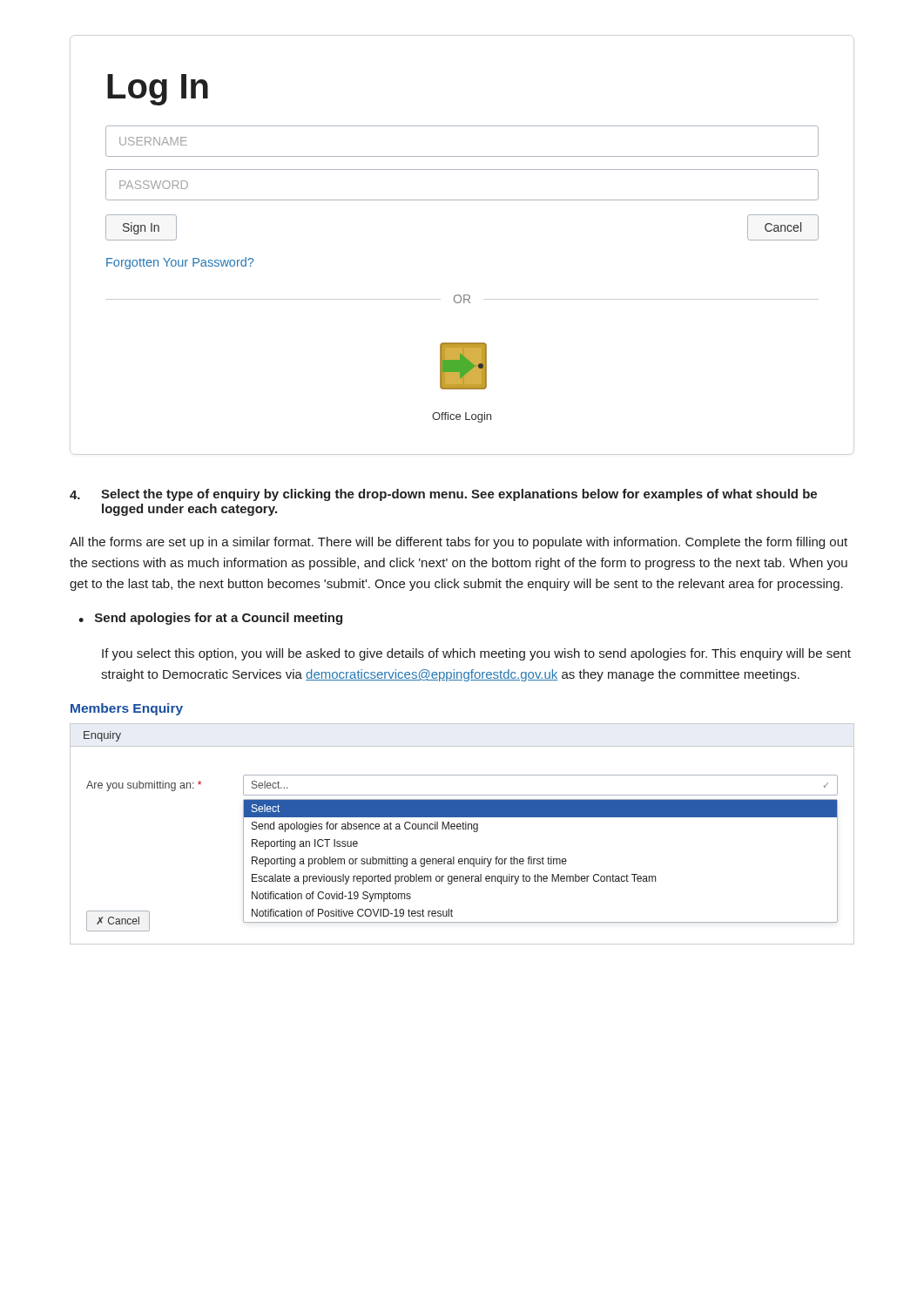Click the section header

coord(126,708)
